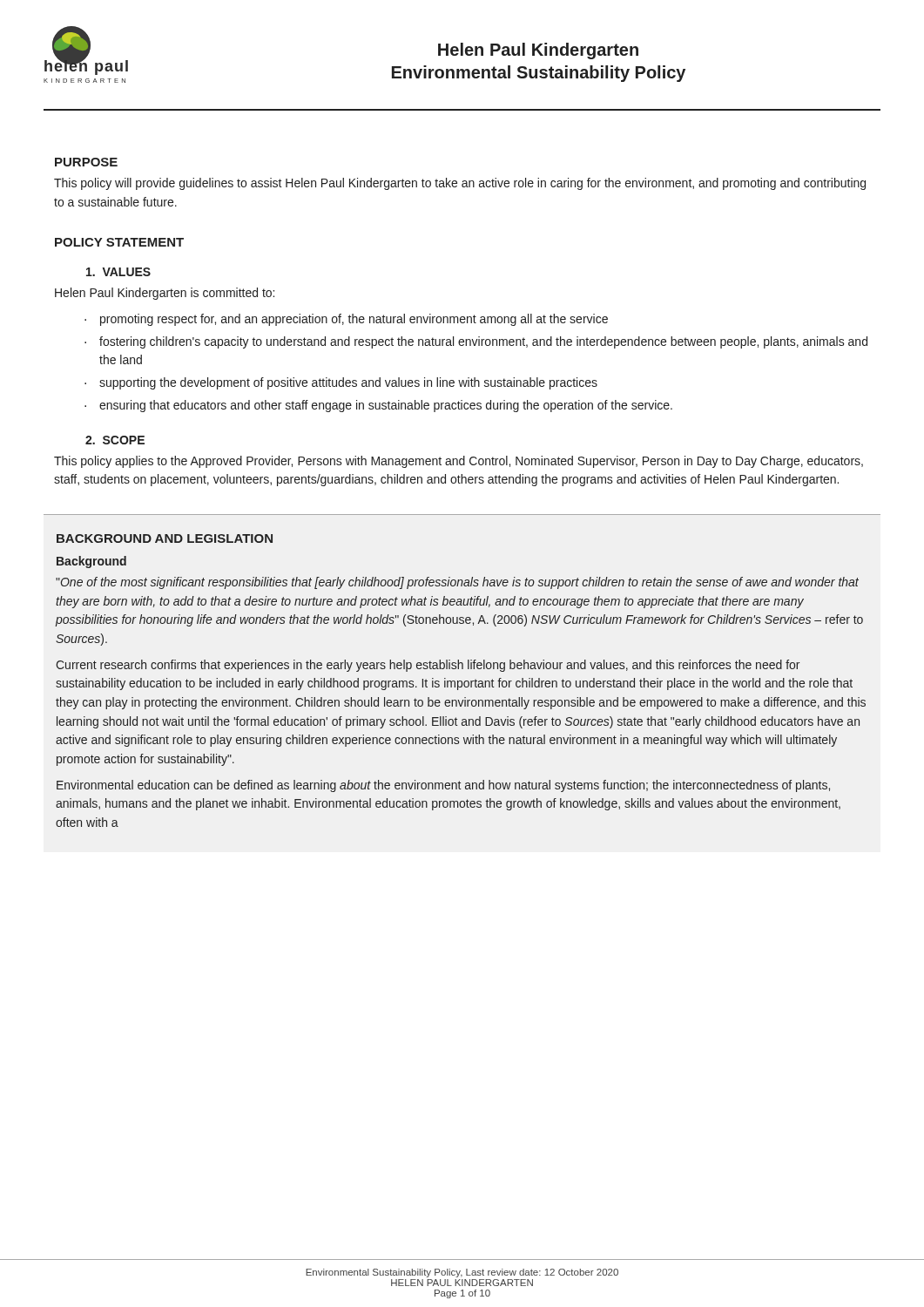
Task: Select the section header containing "1. VALUES"
Action: (x=118, y=272)
